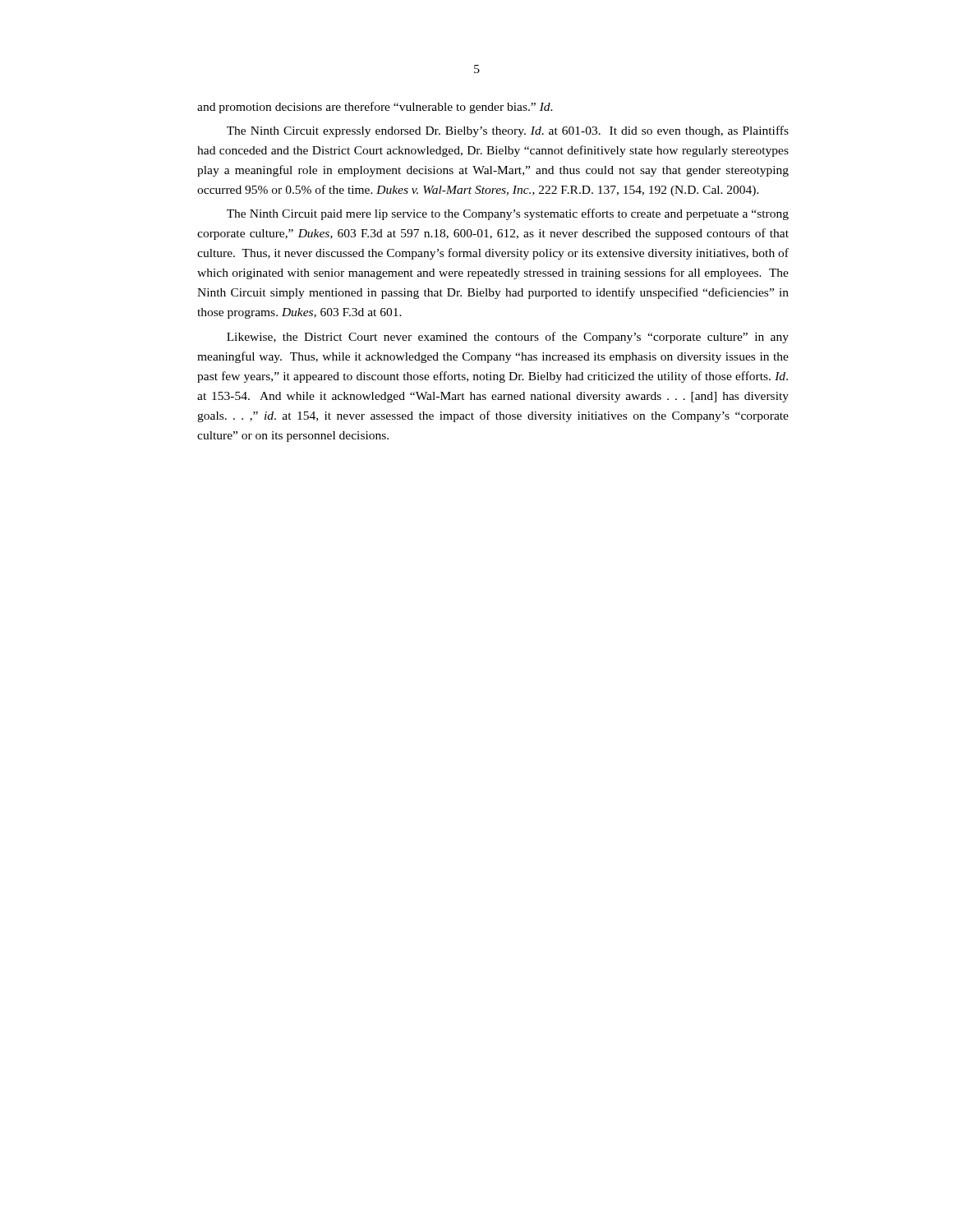
Task: Point to the block starting "The Ninth Circuit expressly endorsed"
Action: [x=493, y=159]
